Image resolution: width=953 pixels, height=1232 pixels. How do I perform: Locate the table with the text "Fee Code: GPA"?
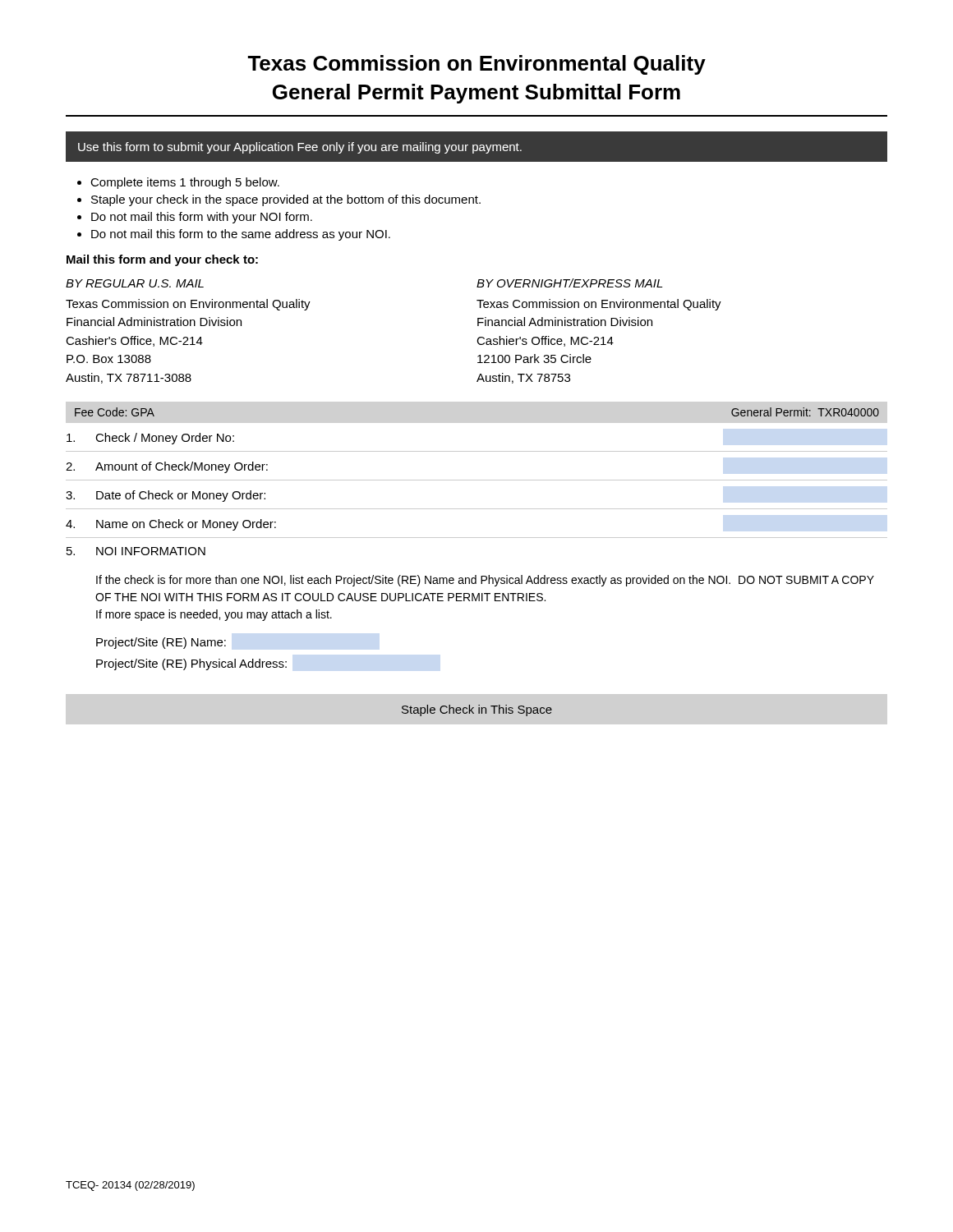click(476, 483)
